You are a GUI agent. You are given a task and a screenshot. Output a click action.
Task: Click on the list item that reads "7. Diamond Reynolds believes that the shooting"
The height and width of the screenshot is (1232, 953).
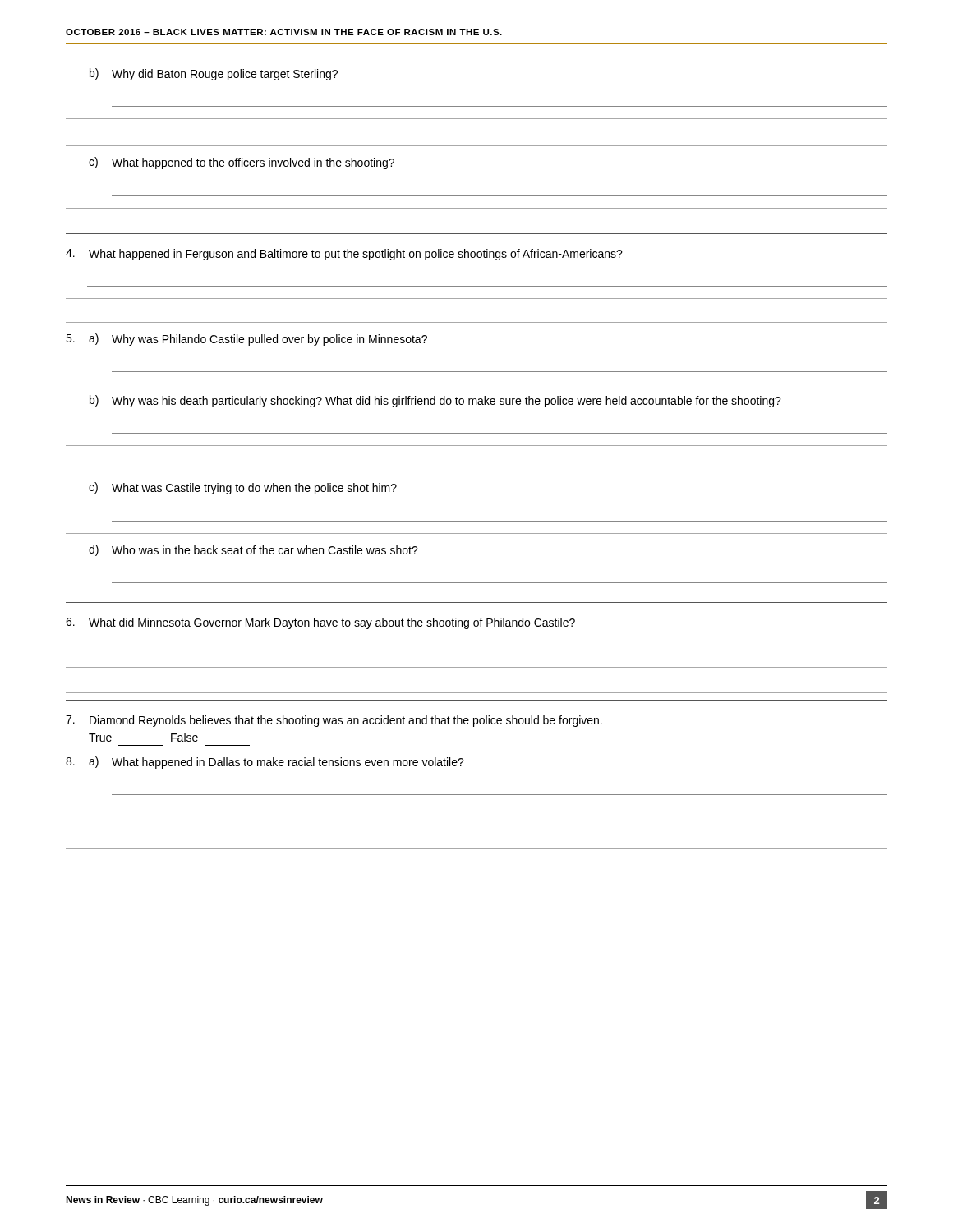click(x=476, y=729)
